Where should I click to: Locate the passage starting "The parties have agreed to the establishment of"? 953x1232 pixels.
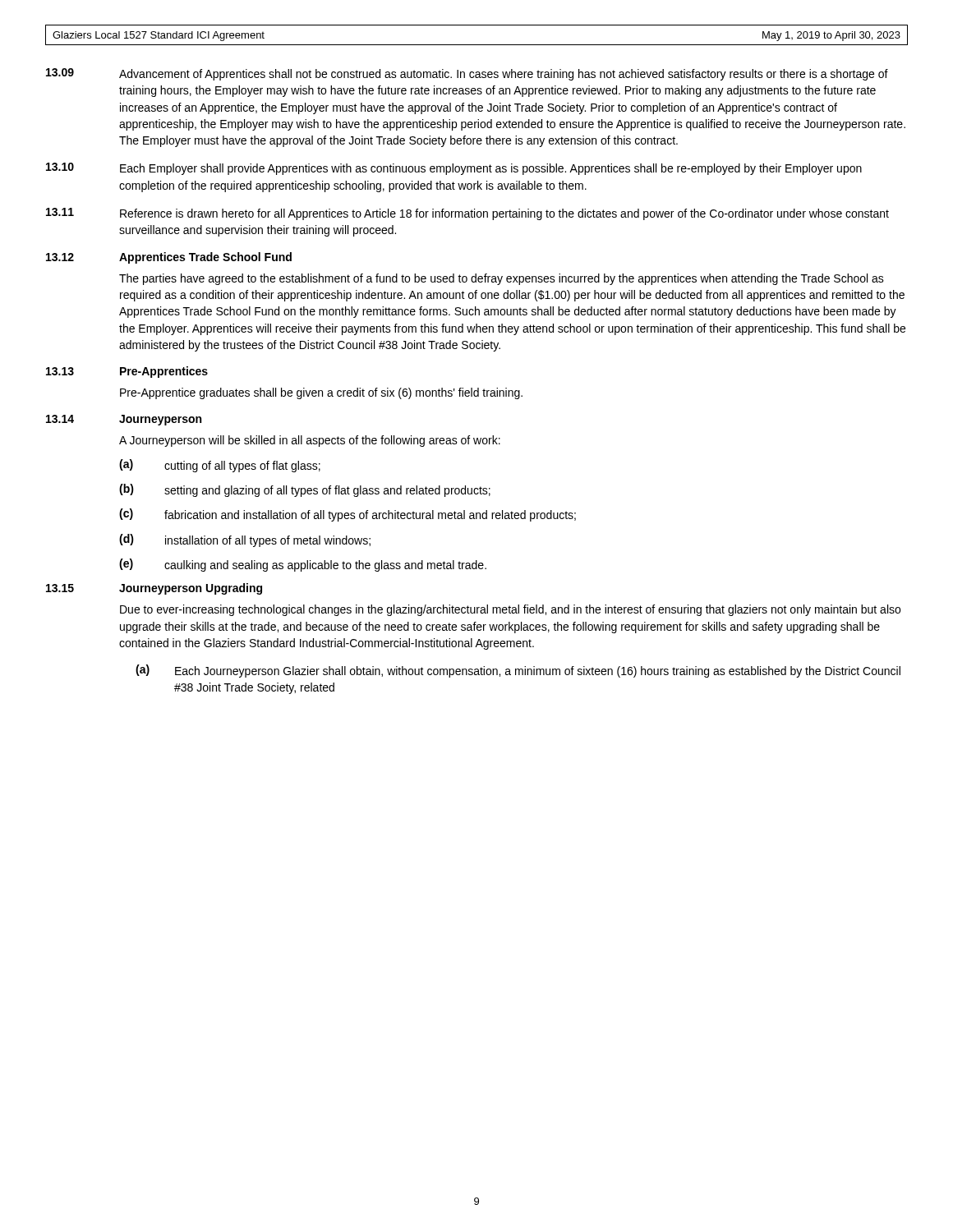tap(513, 311)
